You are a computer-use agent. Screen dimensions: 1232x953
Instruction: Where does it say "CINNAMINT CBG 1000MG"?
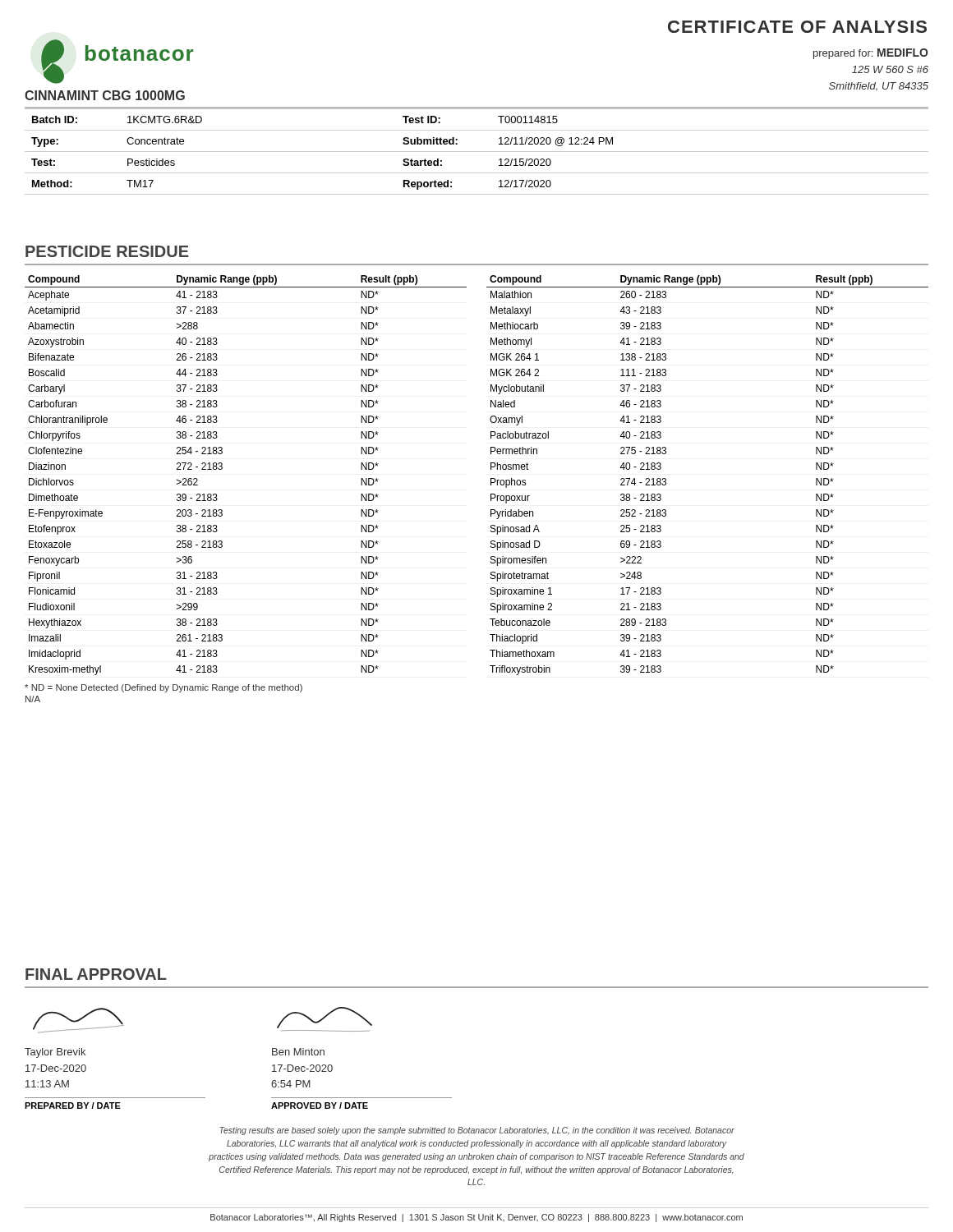105,96
